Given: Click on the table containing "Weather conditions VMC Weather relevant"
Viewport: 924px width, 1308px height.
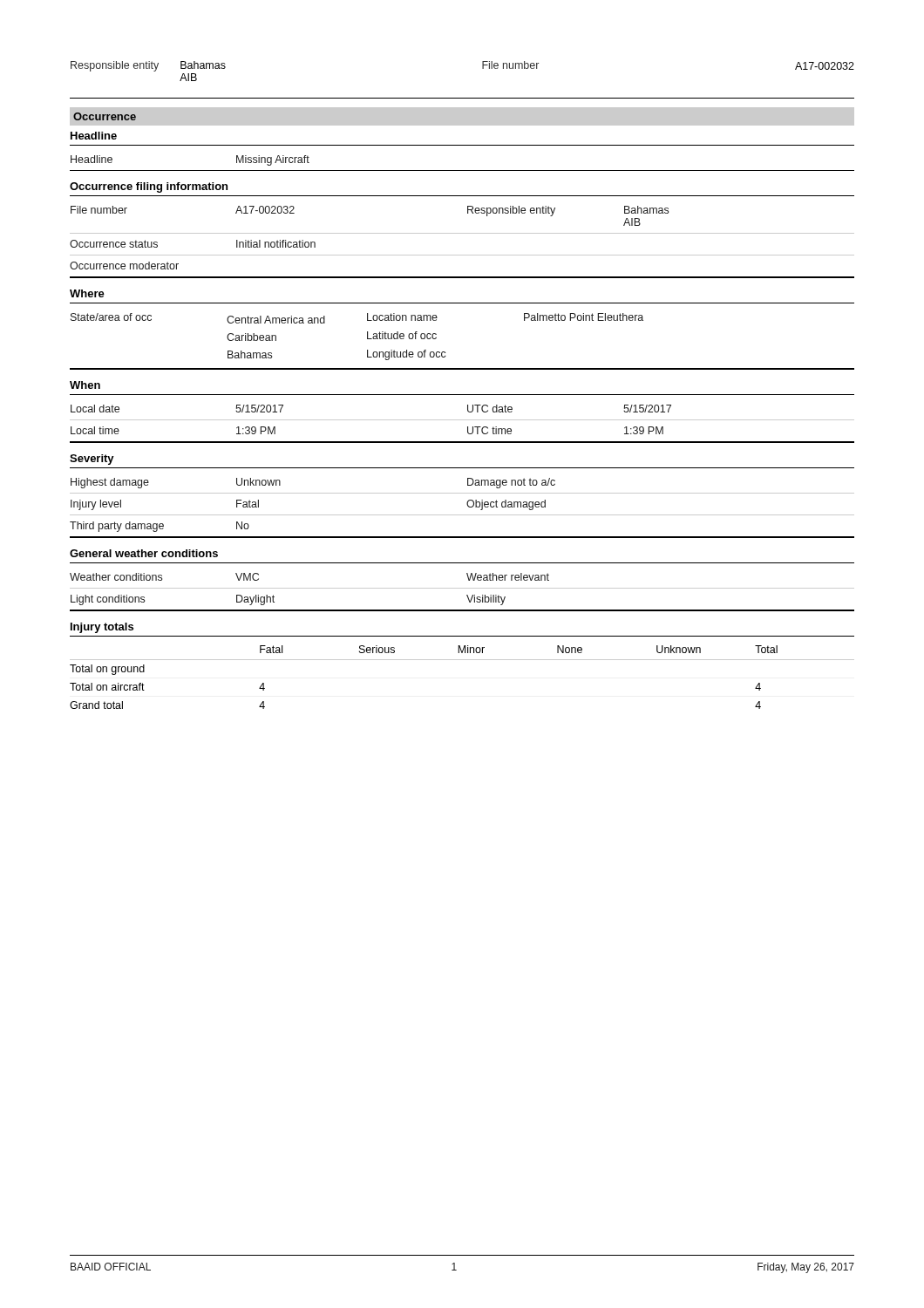Looking at the screenshot, I should click(x=462, y=589).
